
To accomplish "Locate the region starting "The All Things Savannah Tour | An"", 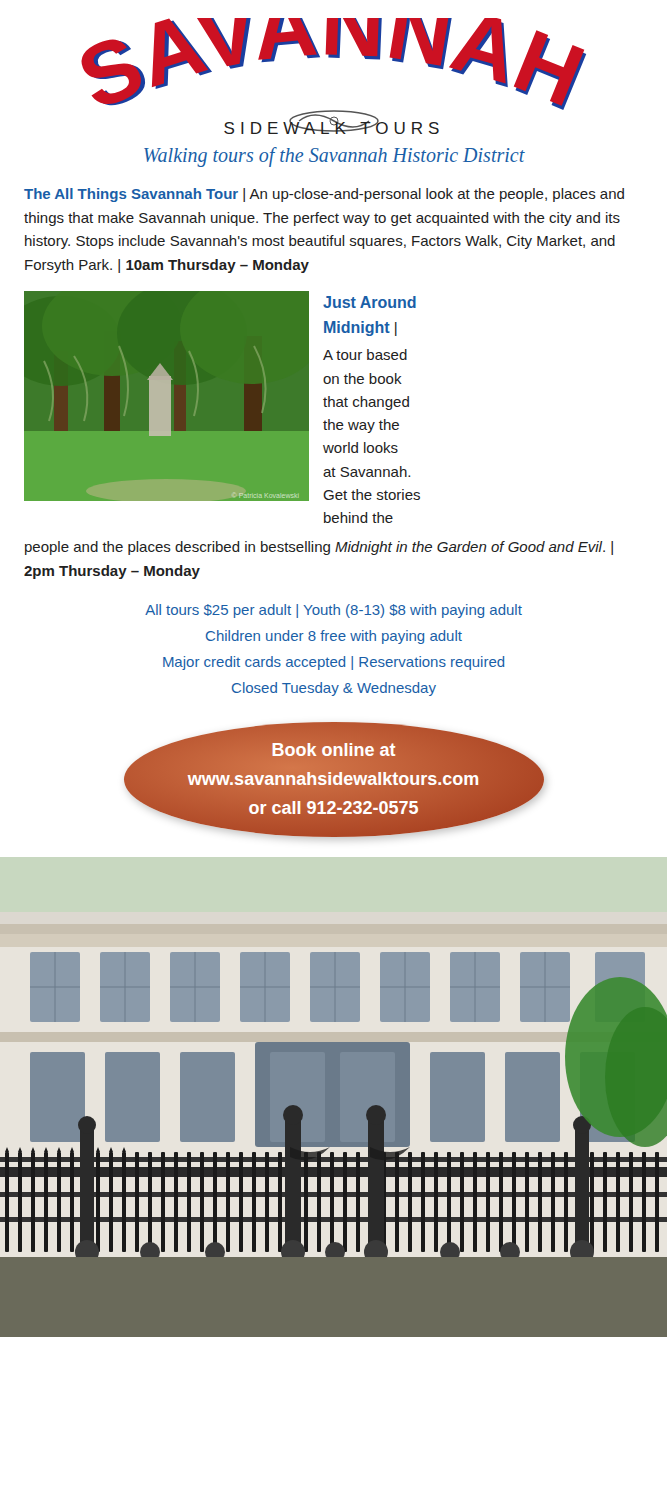I will point(324,229).
